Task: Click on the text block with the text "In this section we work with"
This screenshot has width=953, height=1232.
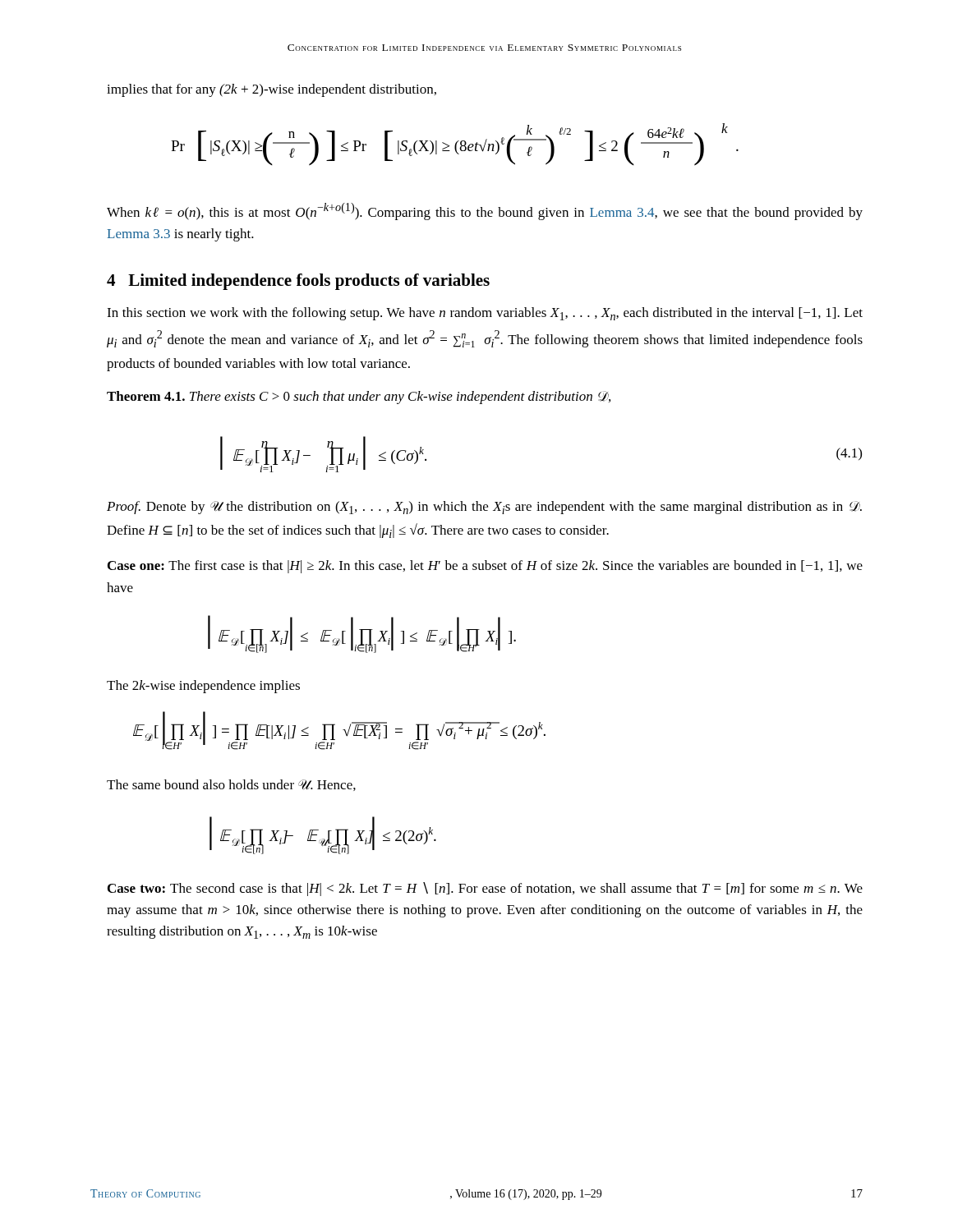Action: (485, 338)
